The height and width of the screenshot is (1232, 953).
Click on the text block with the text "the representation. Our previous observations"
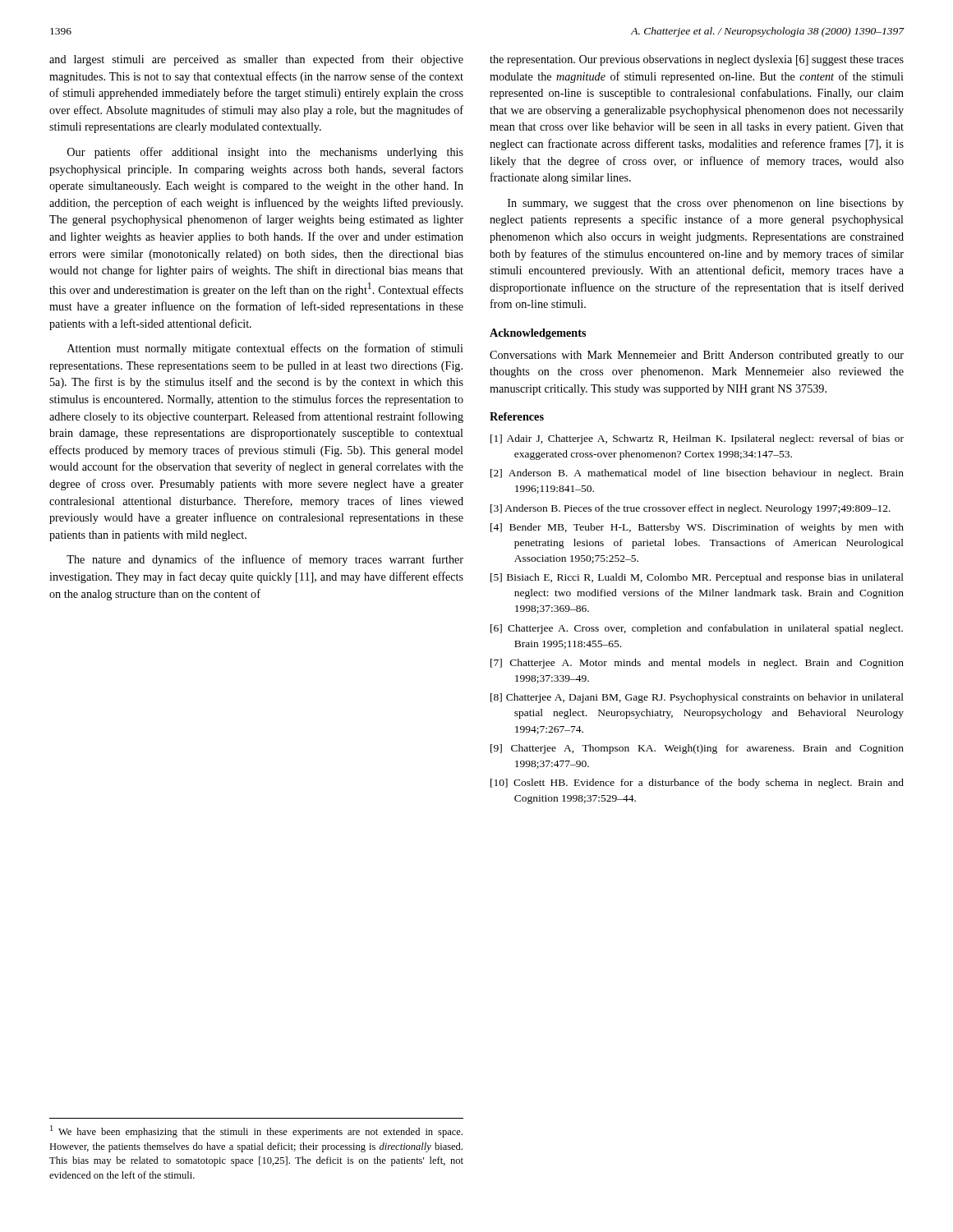coord(697,119)
